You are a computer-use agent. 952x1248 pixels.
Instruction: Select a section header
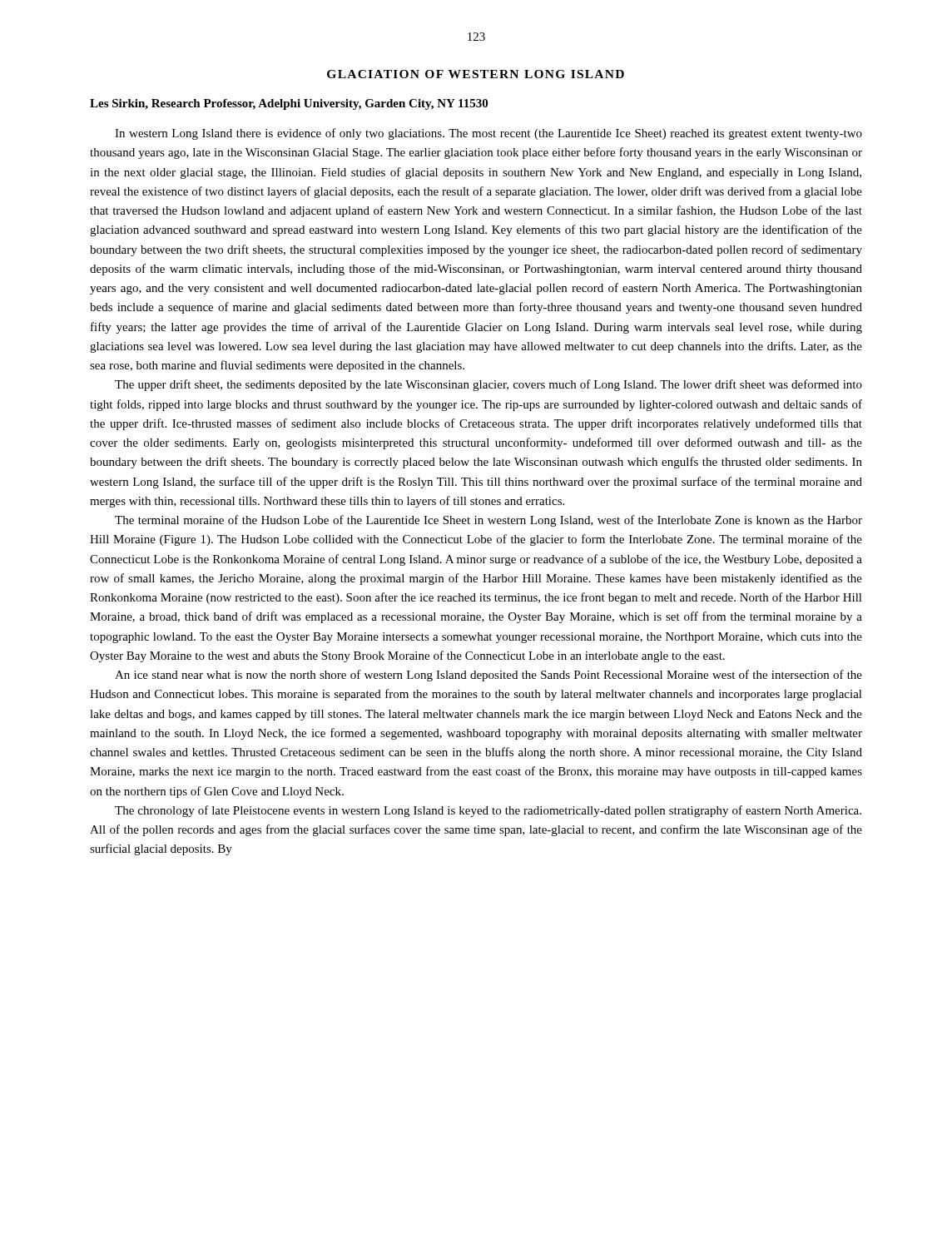(x=289, y=103)
